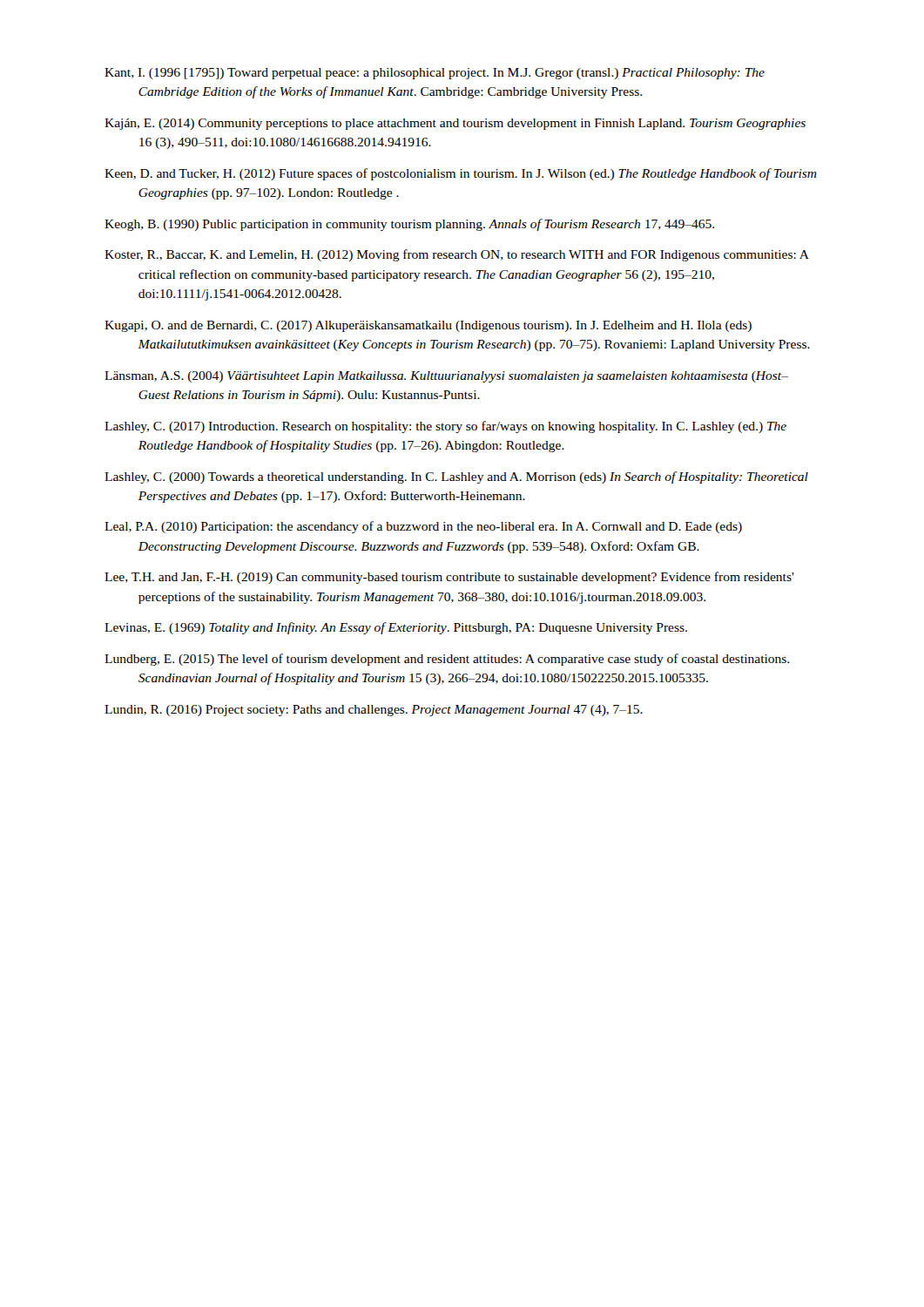This screenshot has width=924, height=1307.
Task: Select the list item that says "Lashley, C. (2017) Introduction. Research"
Action: pos(446,435)
